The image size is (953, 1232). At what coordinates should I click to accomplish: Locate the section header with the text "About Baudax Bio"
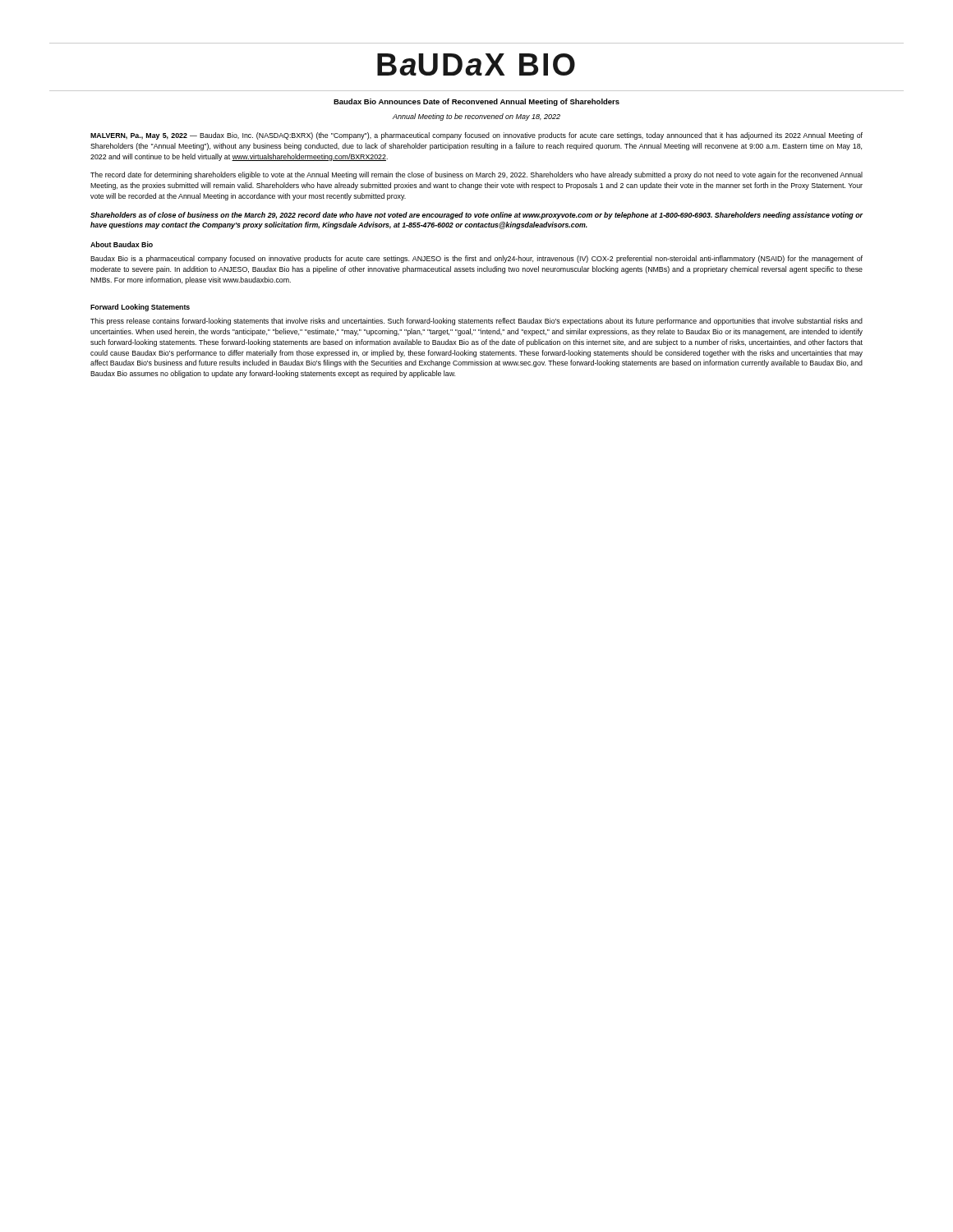point(122,245)
